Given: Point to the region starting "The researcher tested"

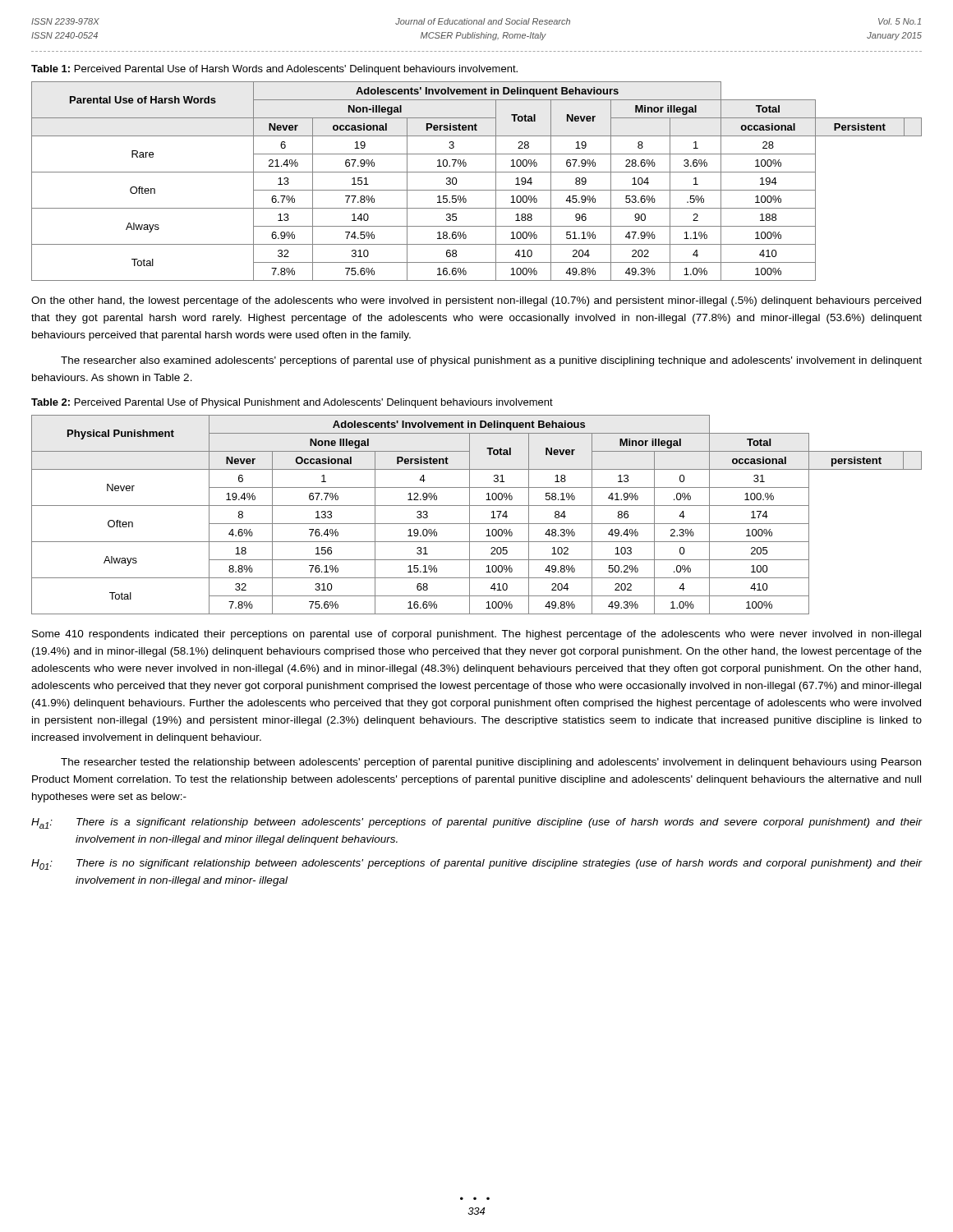Looking at the screenshot, I should (x=476, y=779).
